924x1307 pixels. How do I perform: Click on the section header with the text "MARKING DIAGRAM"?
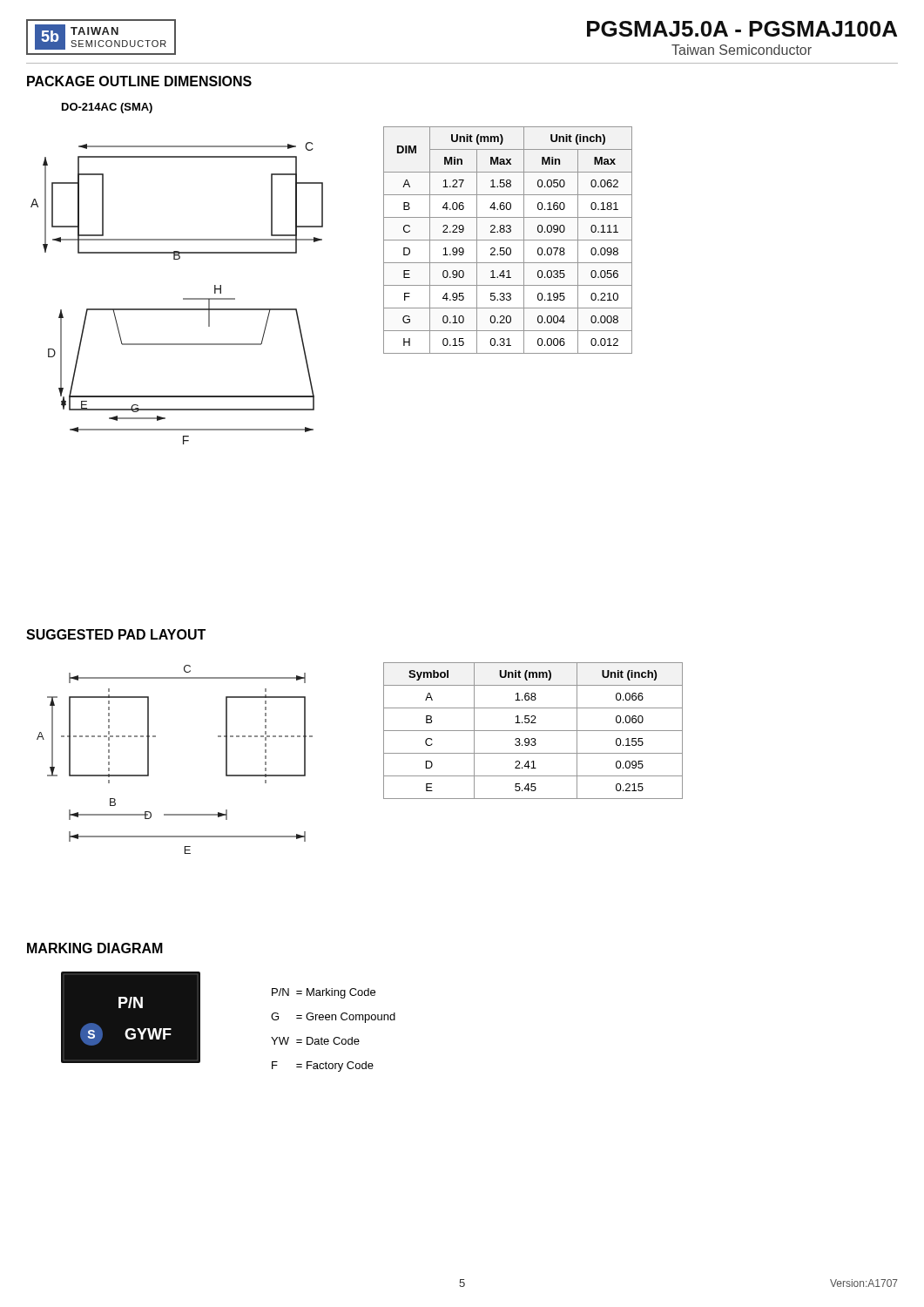pyautogui.click(x=95, y=948)
